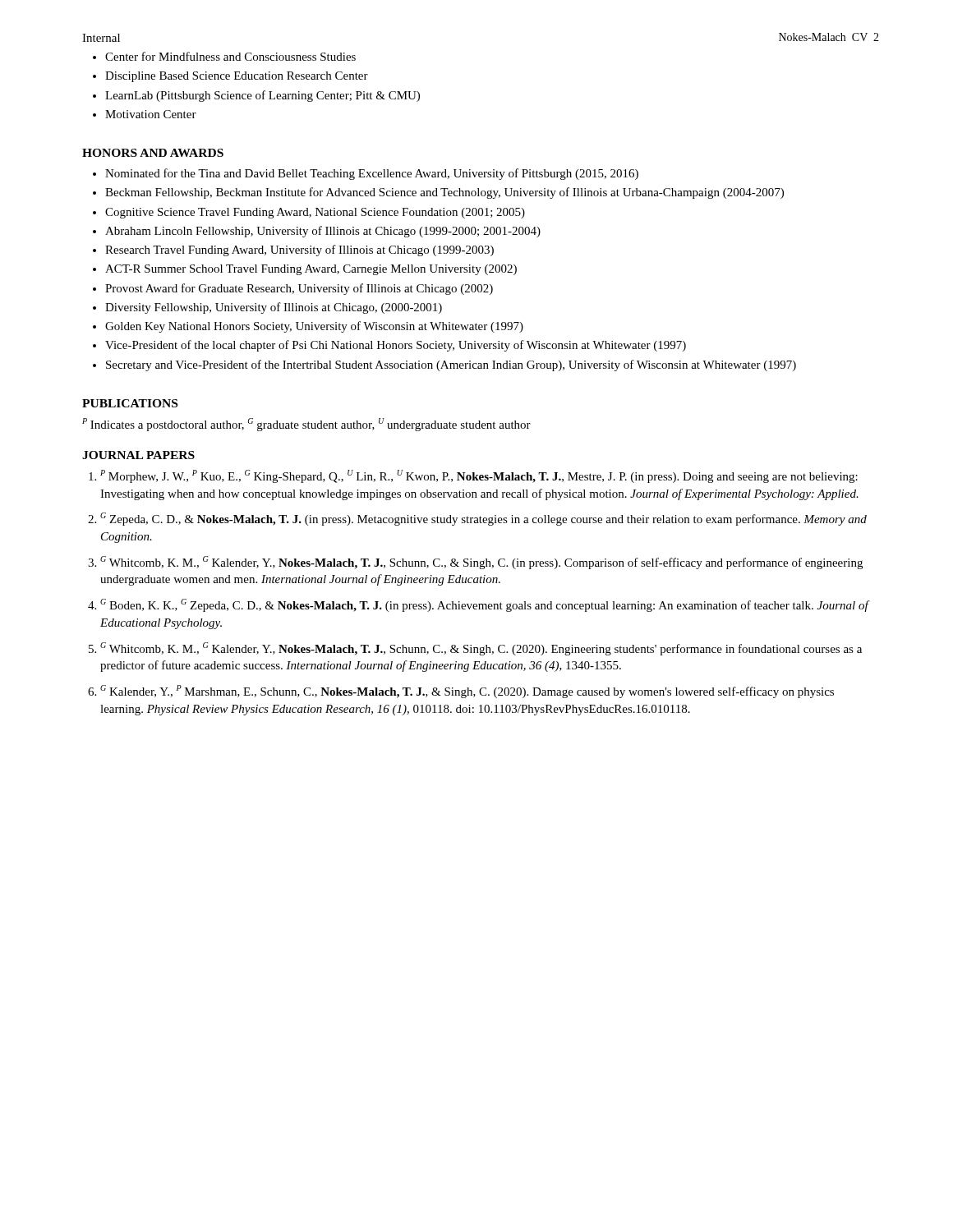Viewport: 953px width, 1232px height.
Task: Locate the block of text that opens with "Abraham Lincoln Fellowship, University"
Action: coord(323,231)
